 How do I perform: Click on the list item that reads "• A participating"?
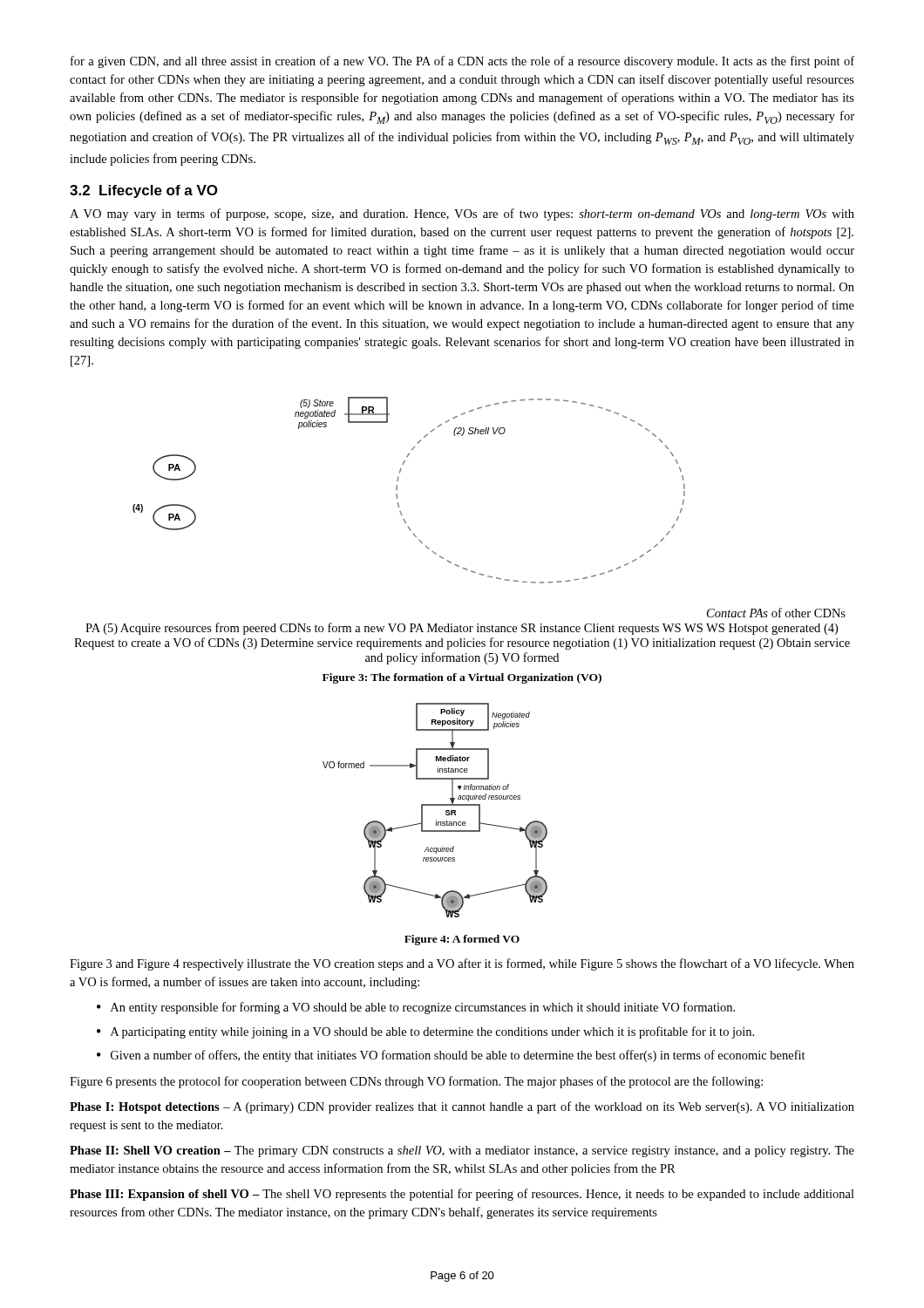tap(426, 1032)
